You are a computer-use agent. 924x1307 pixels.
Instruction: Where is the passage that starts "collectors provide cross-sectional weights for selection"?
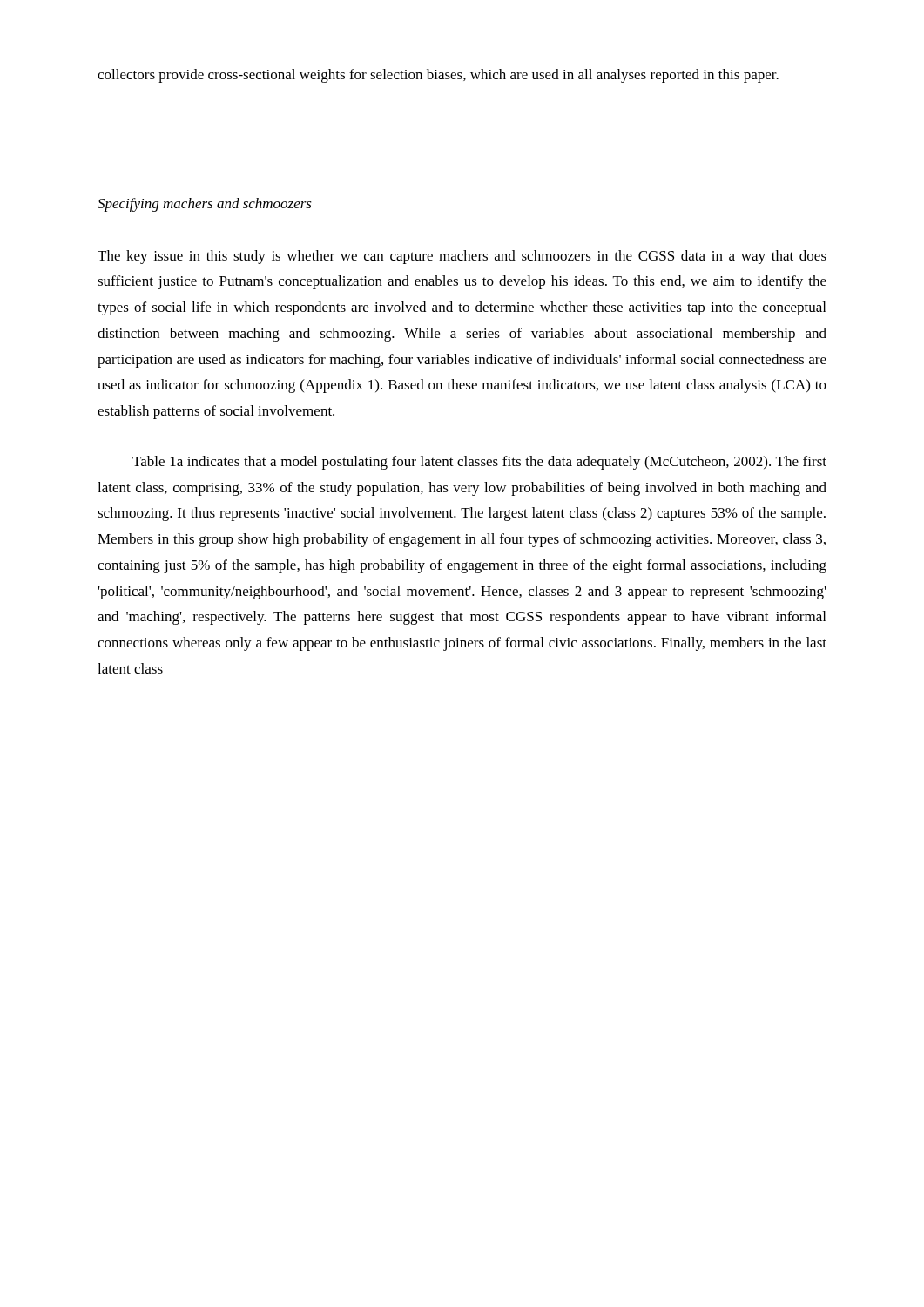coord(462,75)
